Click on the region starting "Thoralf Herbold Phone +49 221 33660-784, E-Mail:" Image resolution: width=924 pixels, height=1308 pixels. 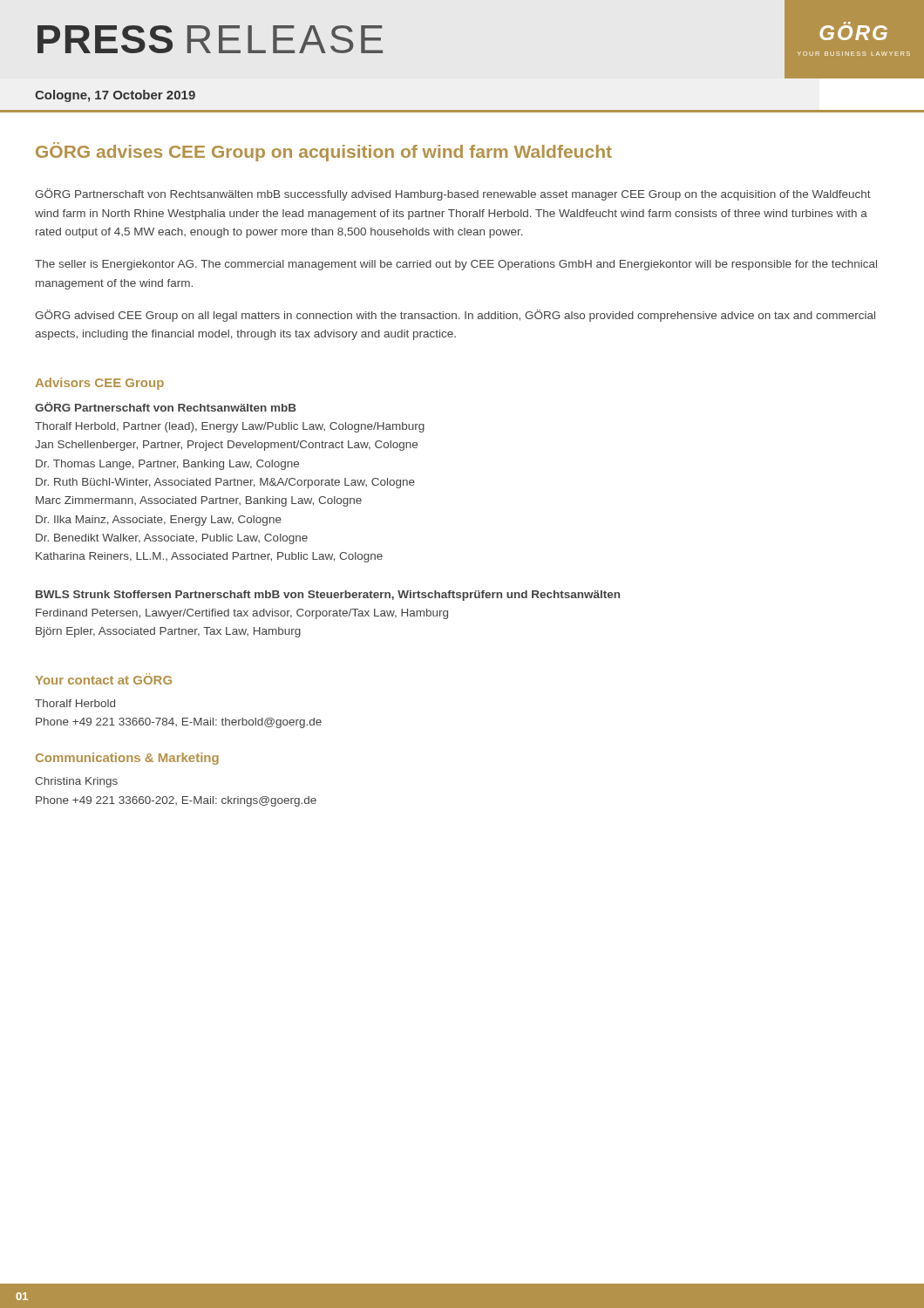178,712
